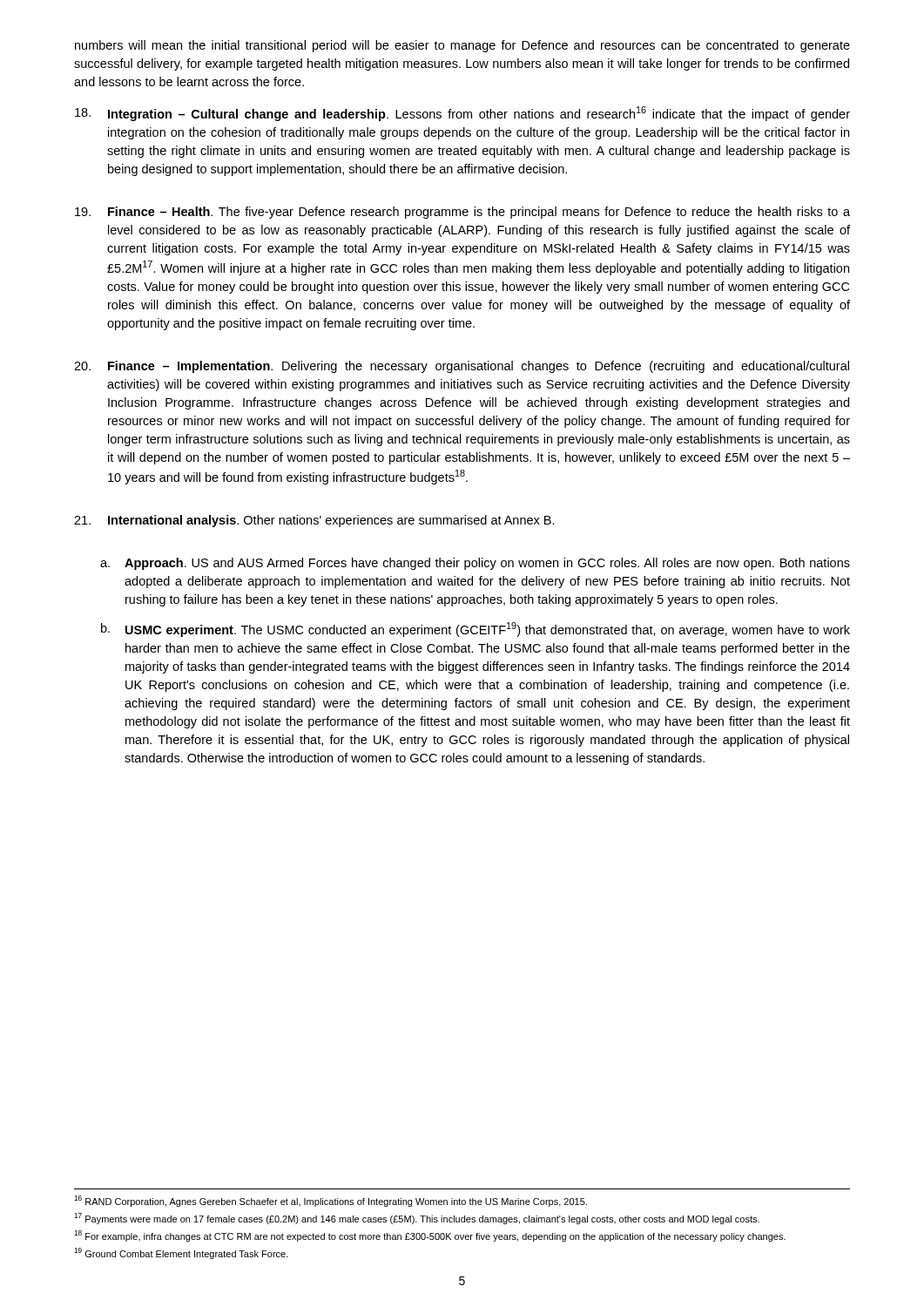Find the block on this page that starts "b. USMC experiment."
Image resolution: width=924 pixels, height=1307 pixels.
(462, 693)
